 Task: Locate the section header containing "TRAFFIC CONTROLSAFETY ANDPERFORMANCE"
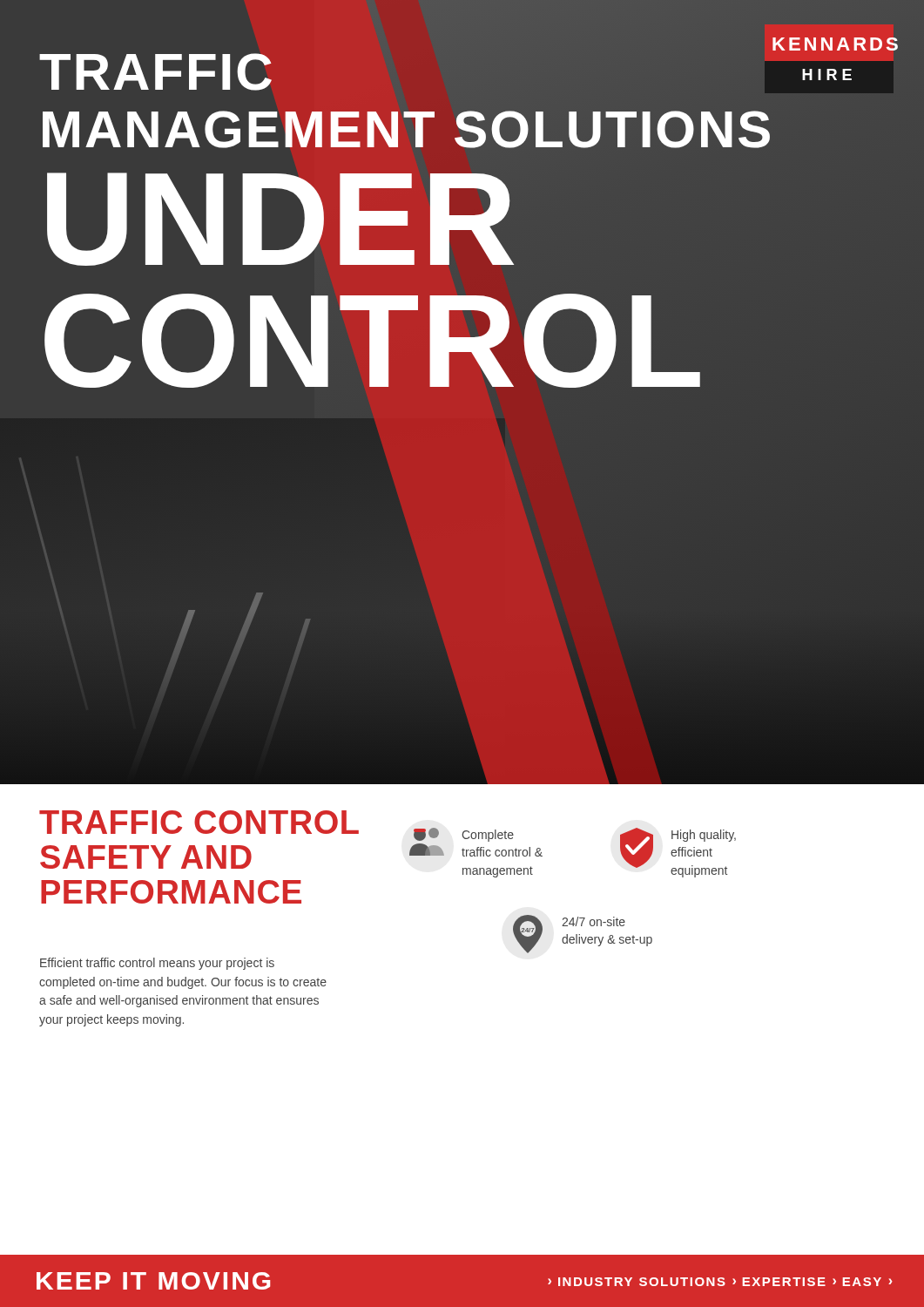click(x=200, y=858)
